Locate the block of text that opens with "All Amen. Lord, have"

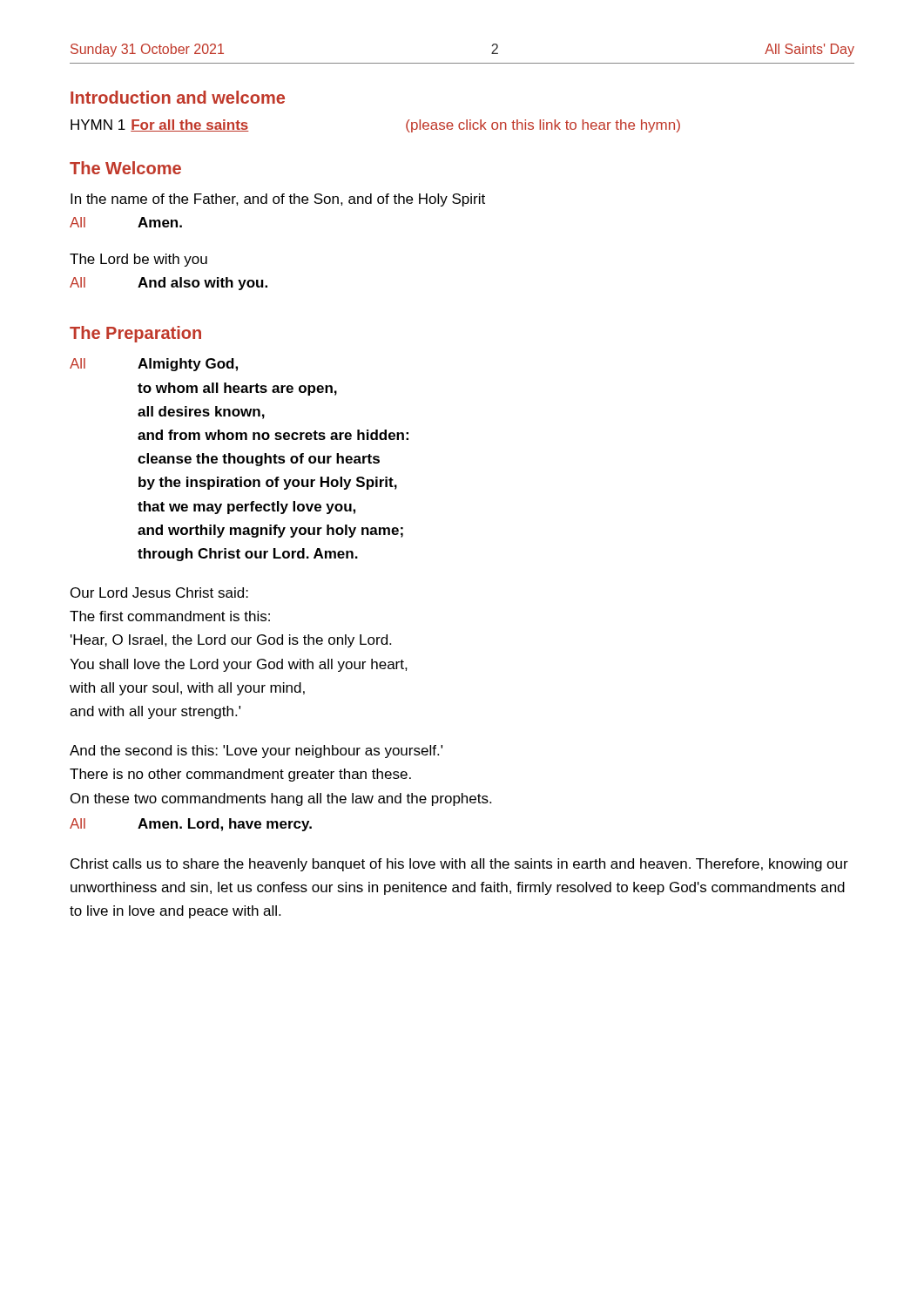191,824
